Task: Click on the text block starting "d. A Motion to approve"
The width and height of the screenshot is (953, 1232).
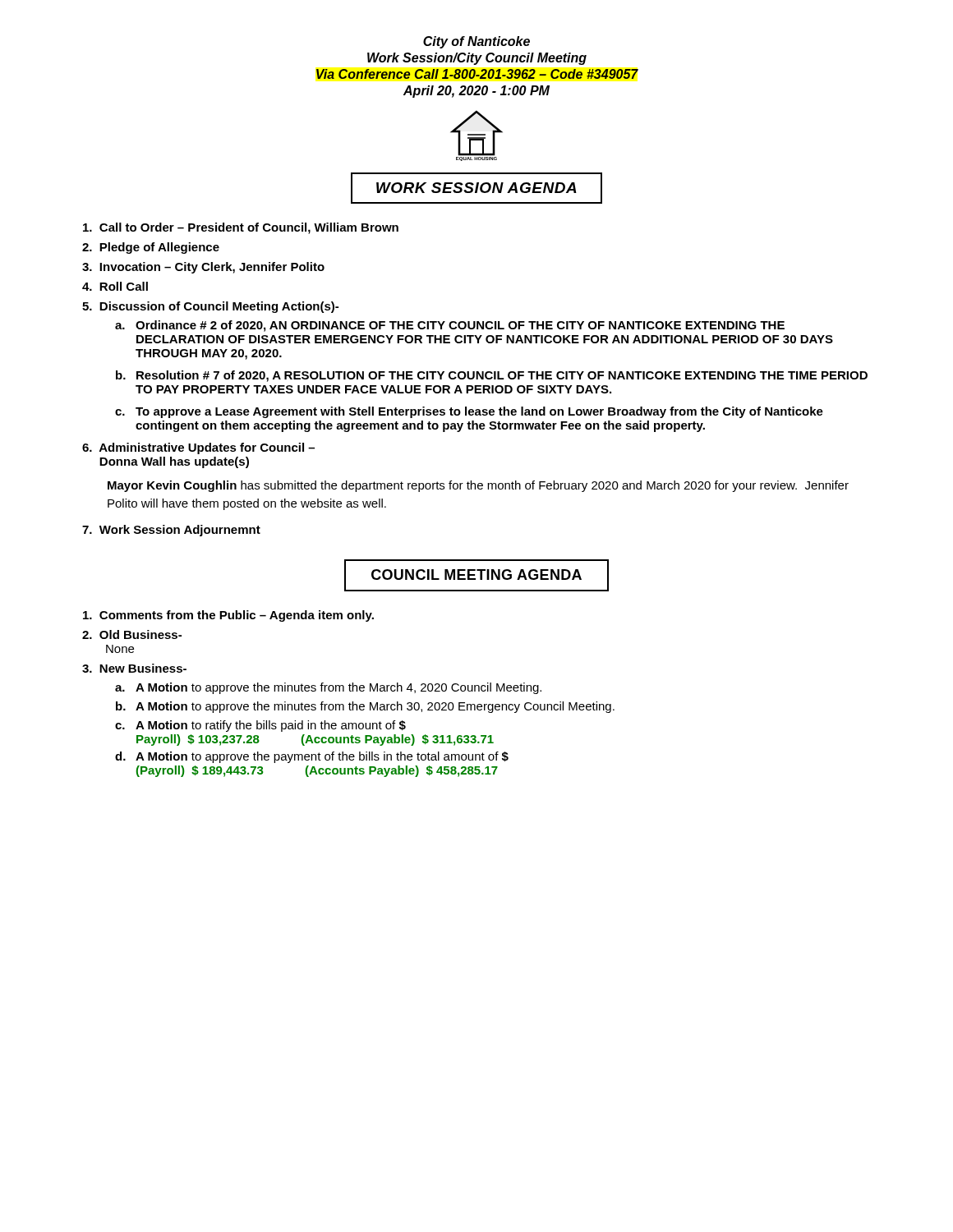Action: tap(493, 763)
